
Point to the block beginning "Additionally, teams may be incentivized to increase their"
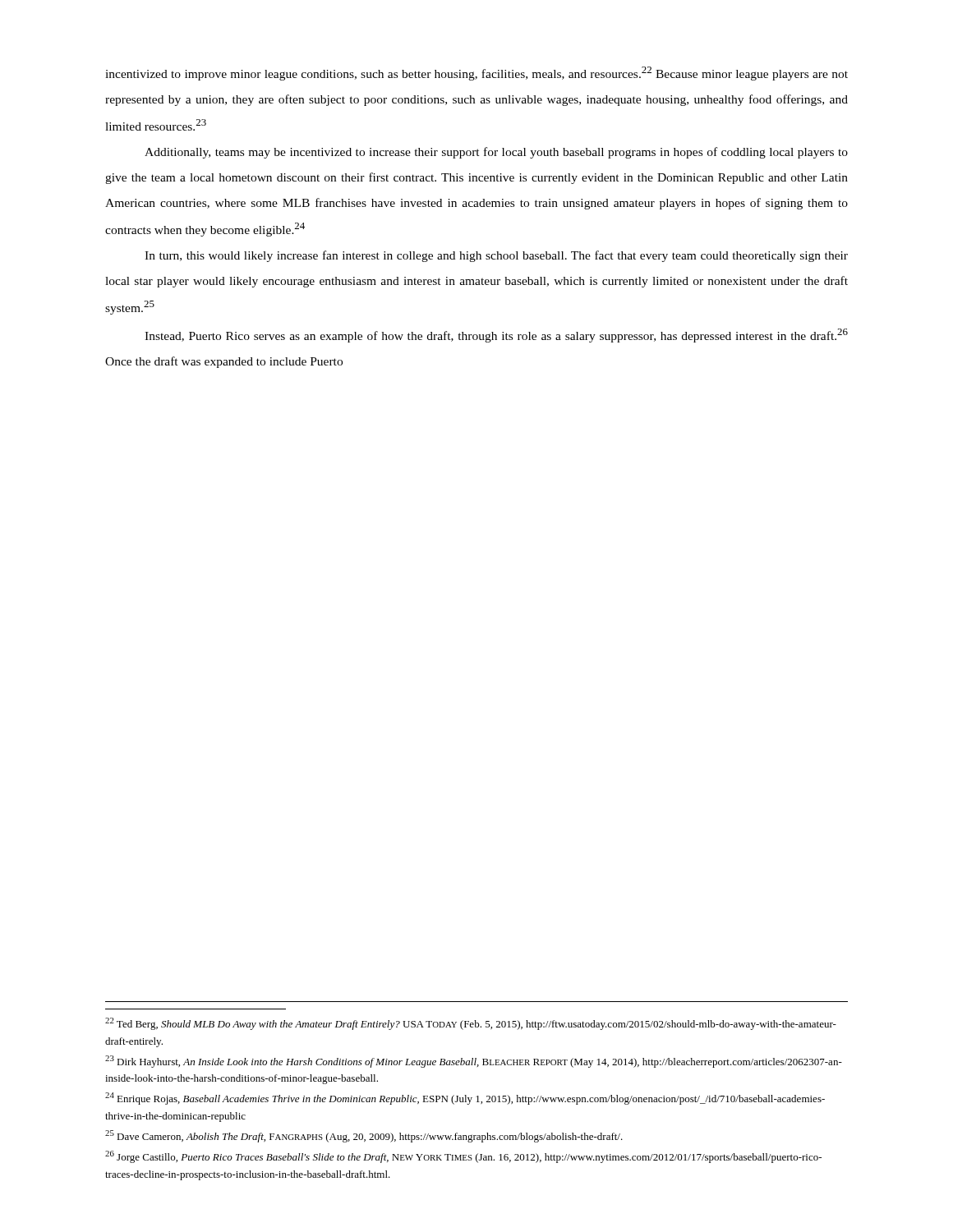(476, 191)
